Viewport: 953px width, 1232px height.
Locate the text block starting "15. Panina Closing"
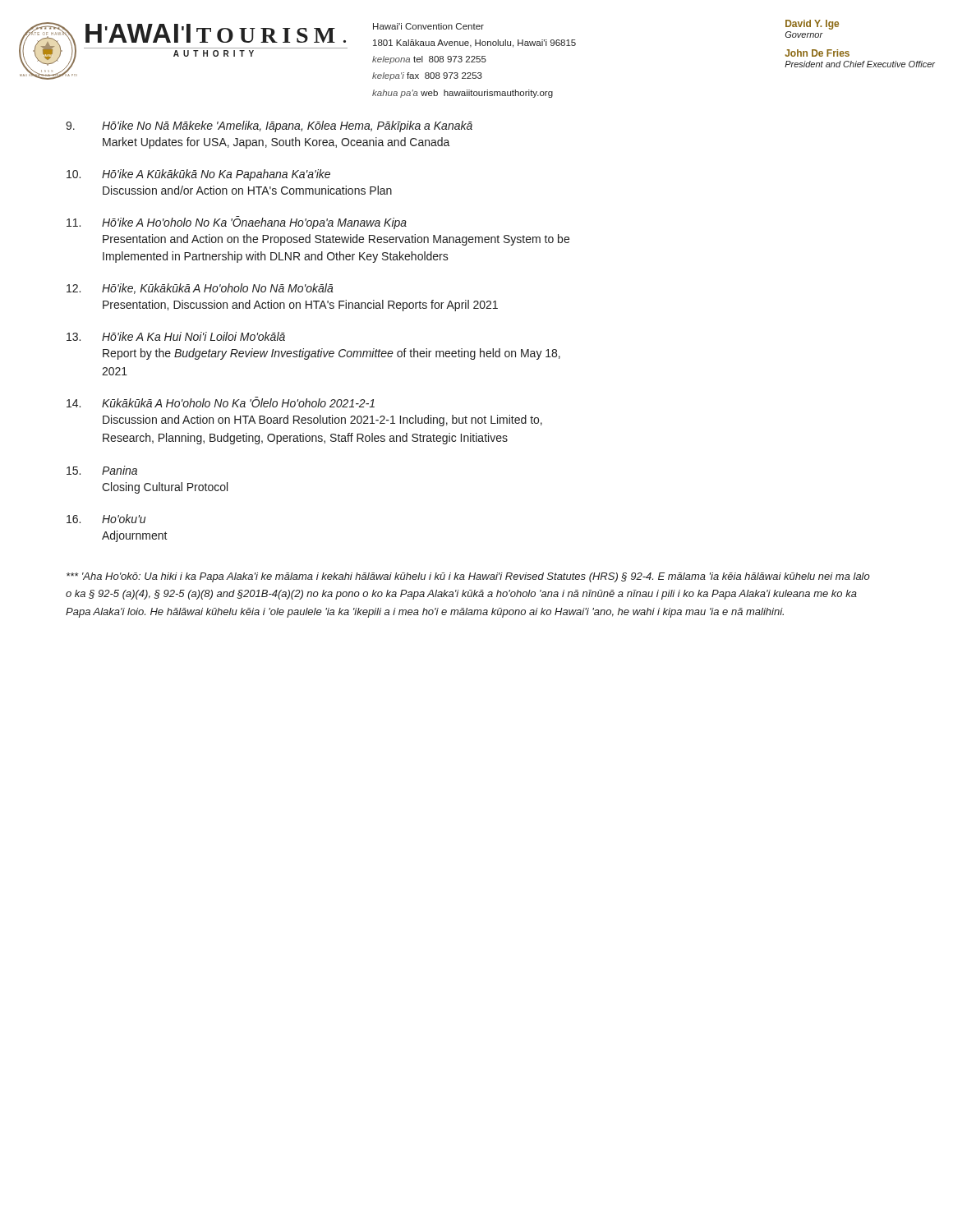tap(147, 480)
